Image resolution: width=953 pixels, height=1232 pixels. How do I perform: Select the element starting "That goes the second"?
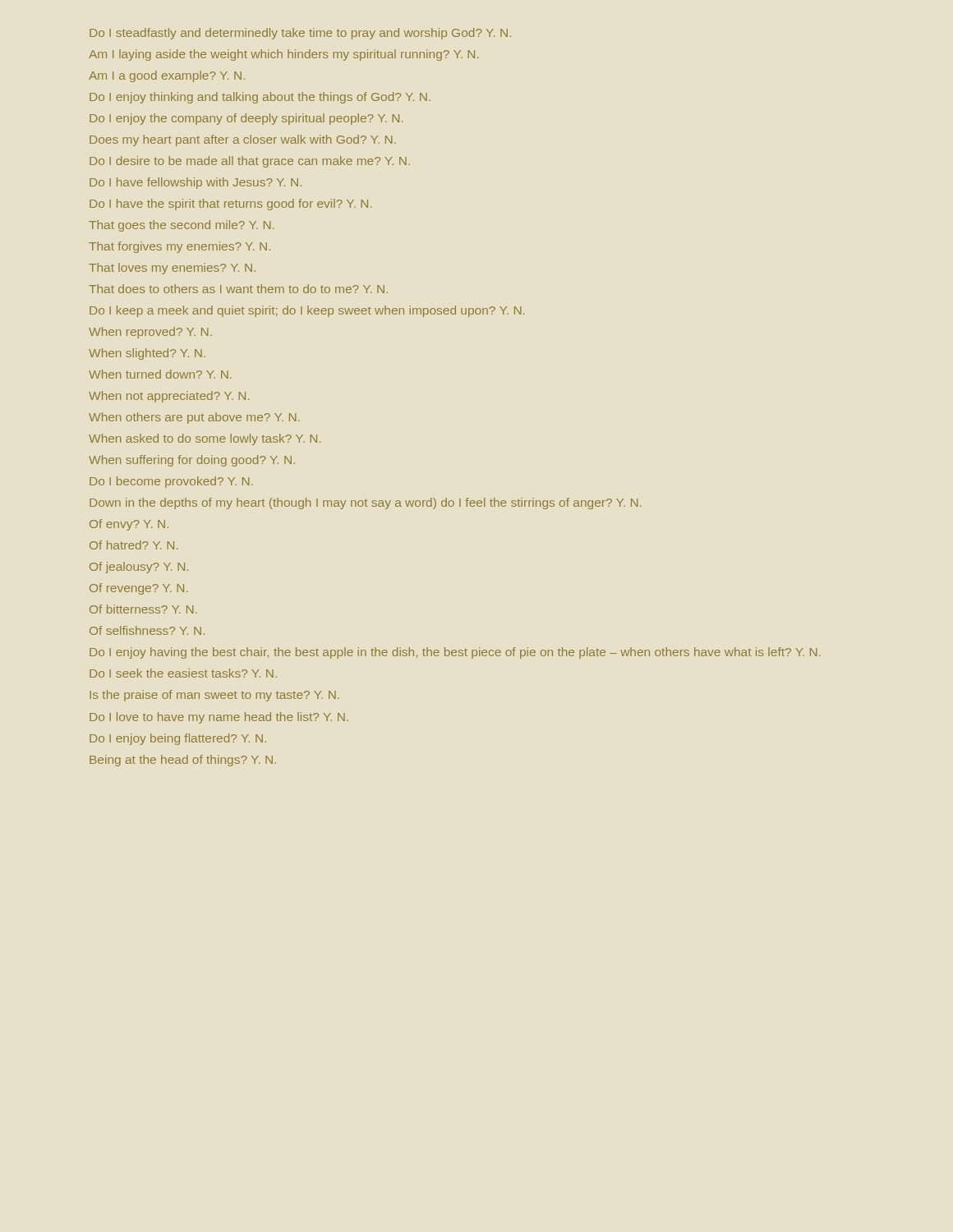pos(182,225)
